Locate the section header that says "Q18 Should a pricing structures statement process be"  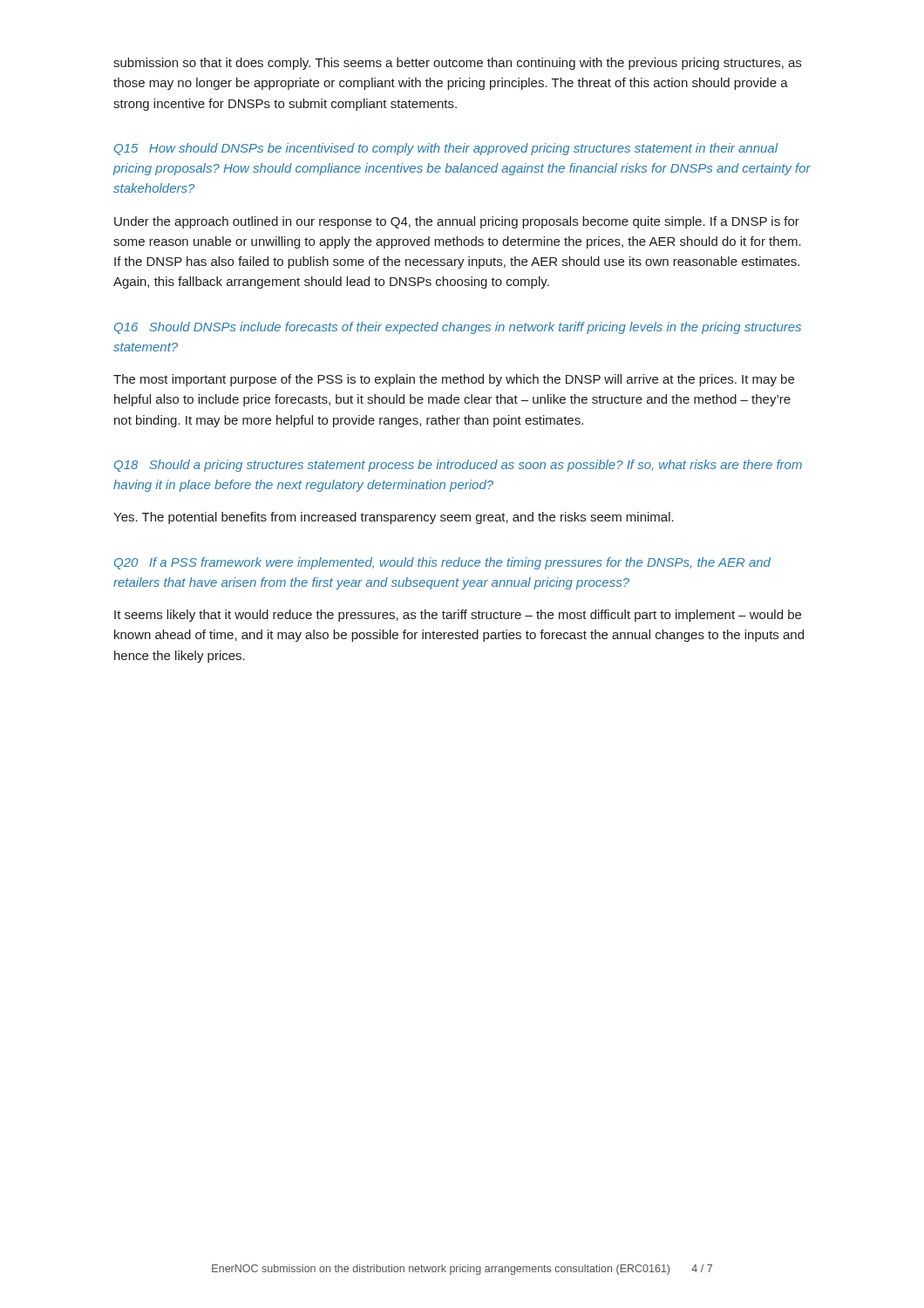pyautogui.click(x=458, y=474)
